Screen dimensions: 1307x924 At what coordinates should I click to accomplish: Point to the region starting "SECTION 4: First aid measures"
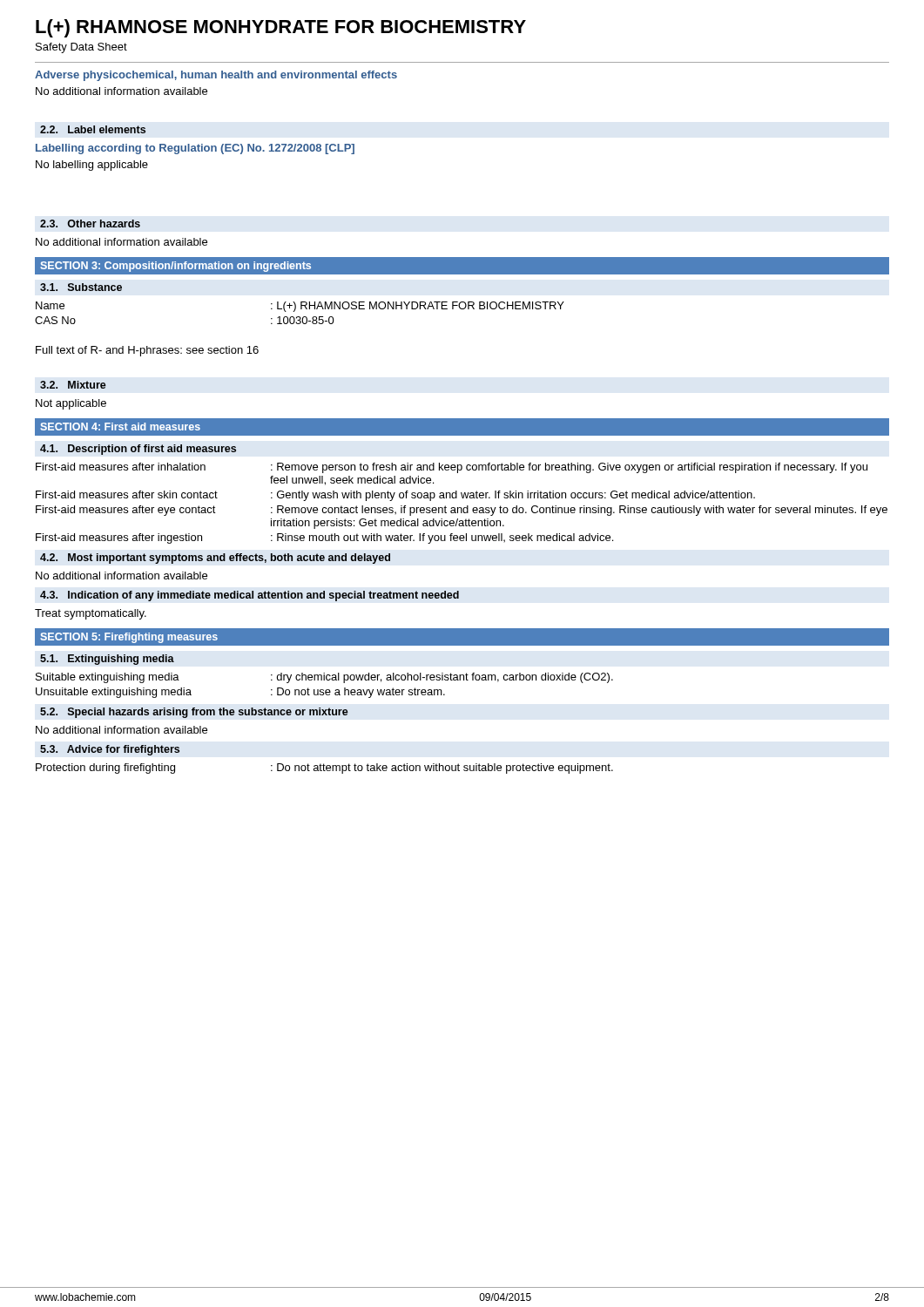click(x=120, y=427)
